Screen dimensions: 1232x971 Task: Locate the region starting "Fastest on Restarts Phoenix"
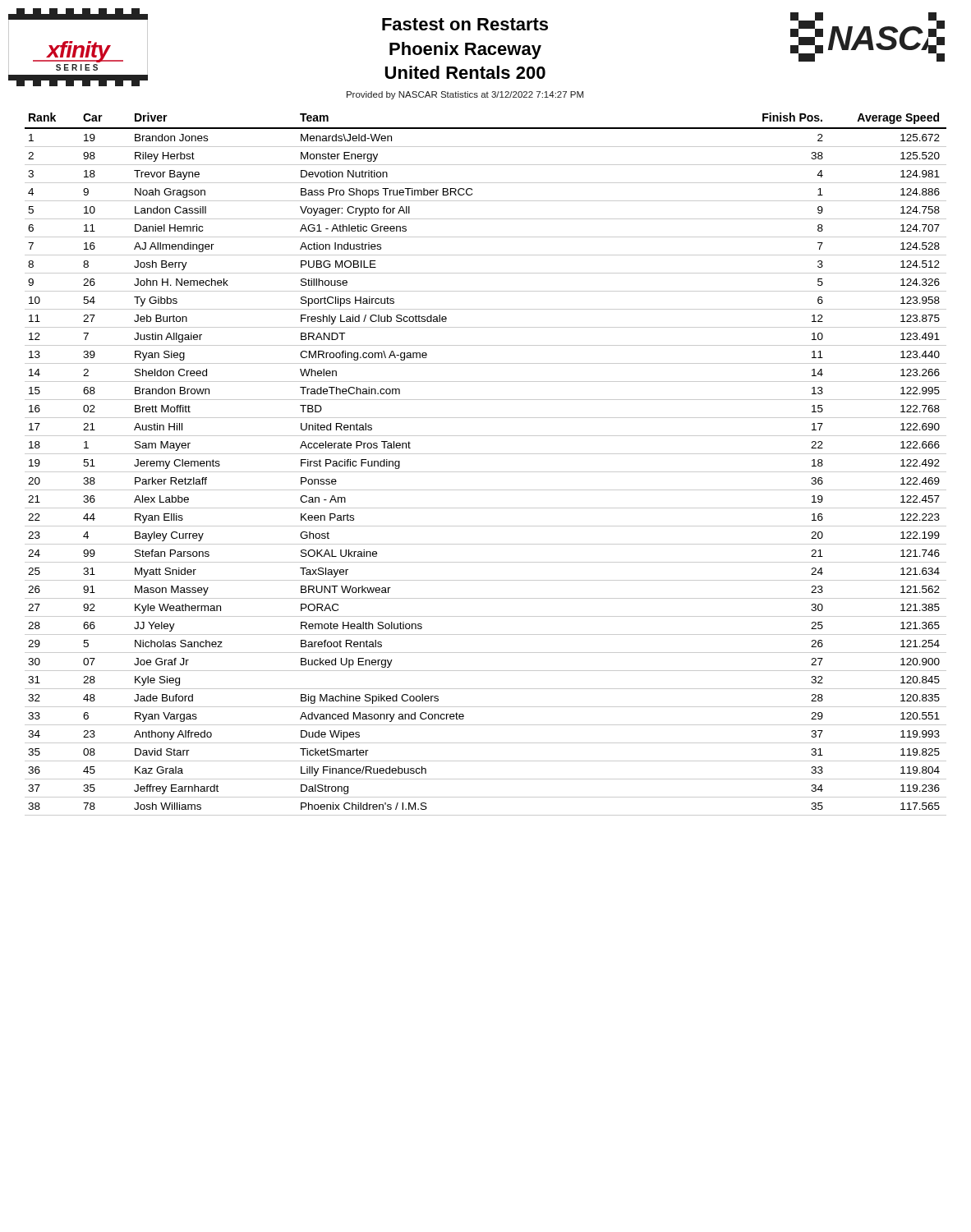pyautogui.click(x=465, y=56)
